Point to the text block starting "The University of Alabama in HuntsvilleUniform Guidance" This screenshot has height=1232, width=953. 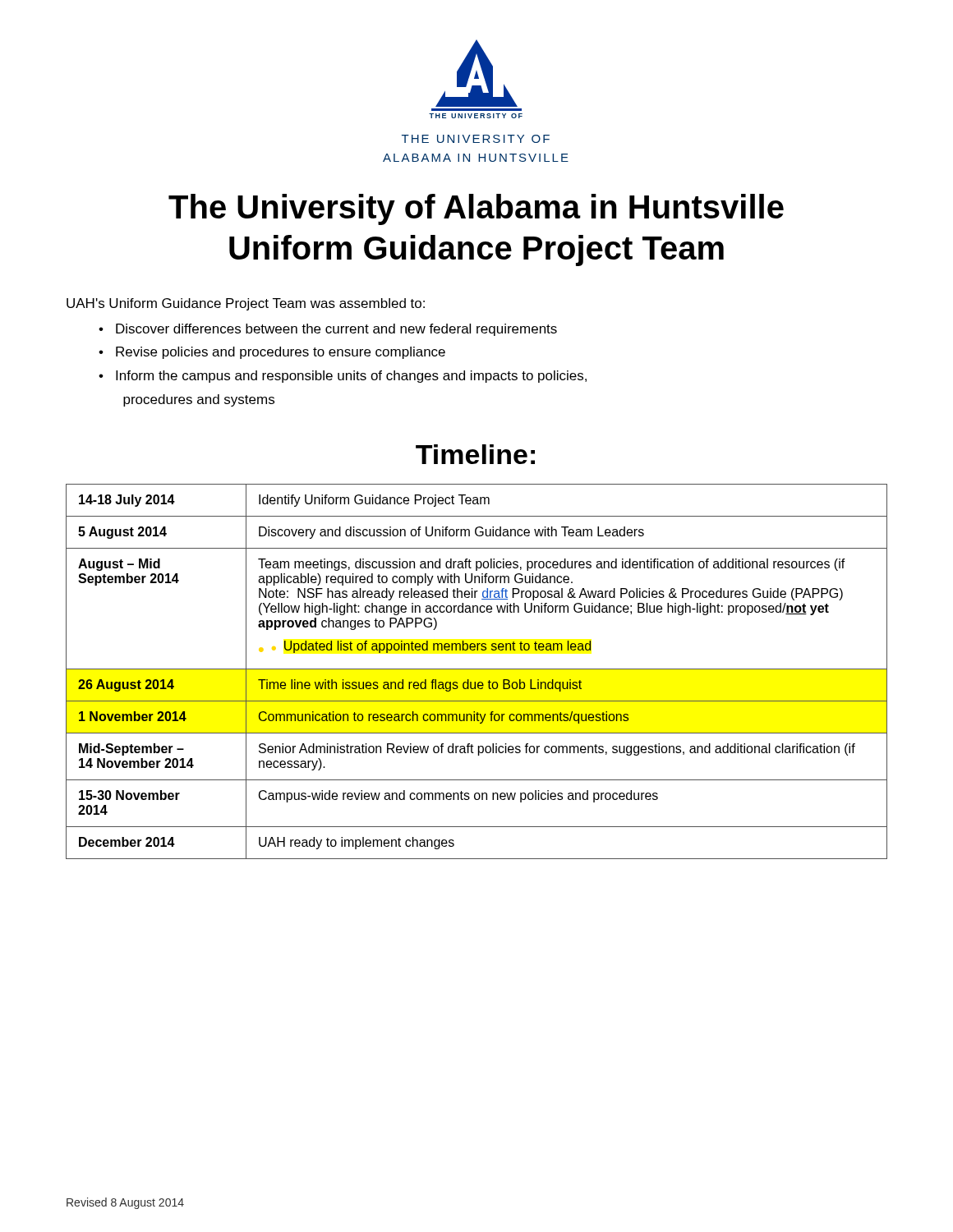pyautogui.click(x=476, y=227)
